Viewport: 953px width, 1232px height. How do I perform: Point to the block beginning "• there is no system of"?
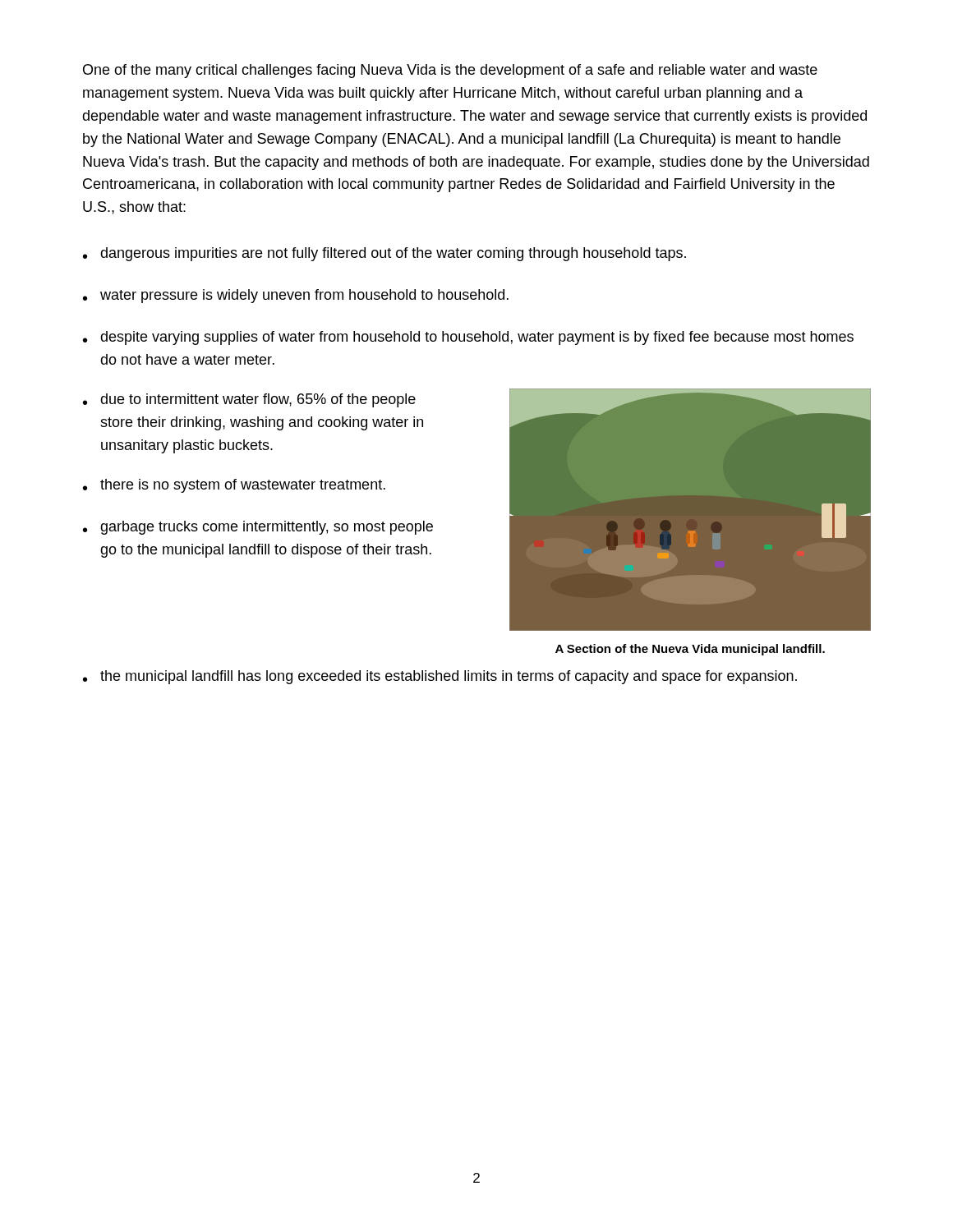(x=263, y=486)
